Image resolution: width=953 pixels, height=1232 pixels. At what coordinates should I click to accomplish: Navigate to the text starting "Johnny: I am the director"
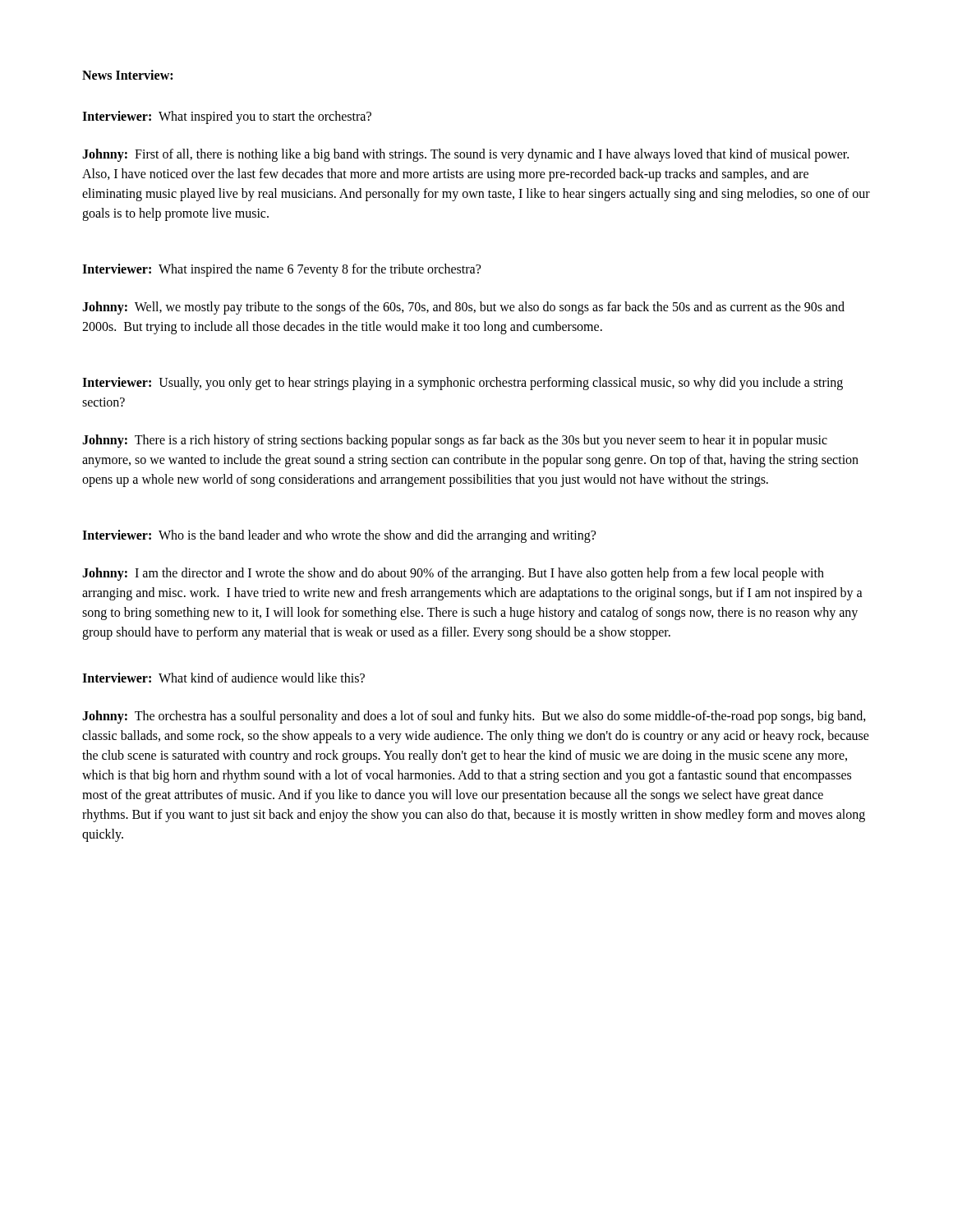click(476, 603)
